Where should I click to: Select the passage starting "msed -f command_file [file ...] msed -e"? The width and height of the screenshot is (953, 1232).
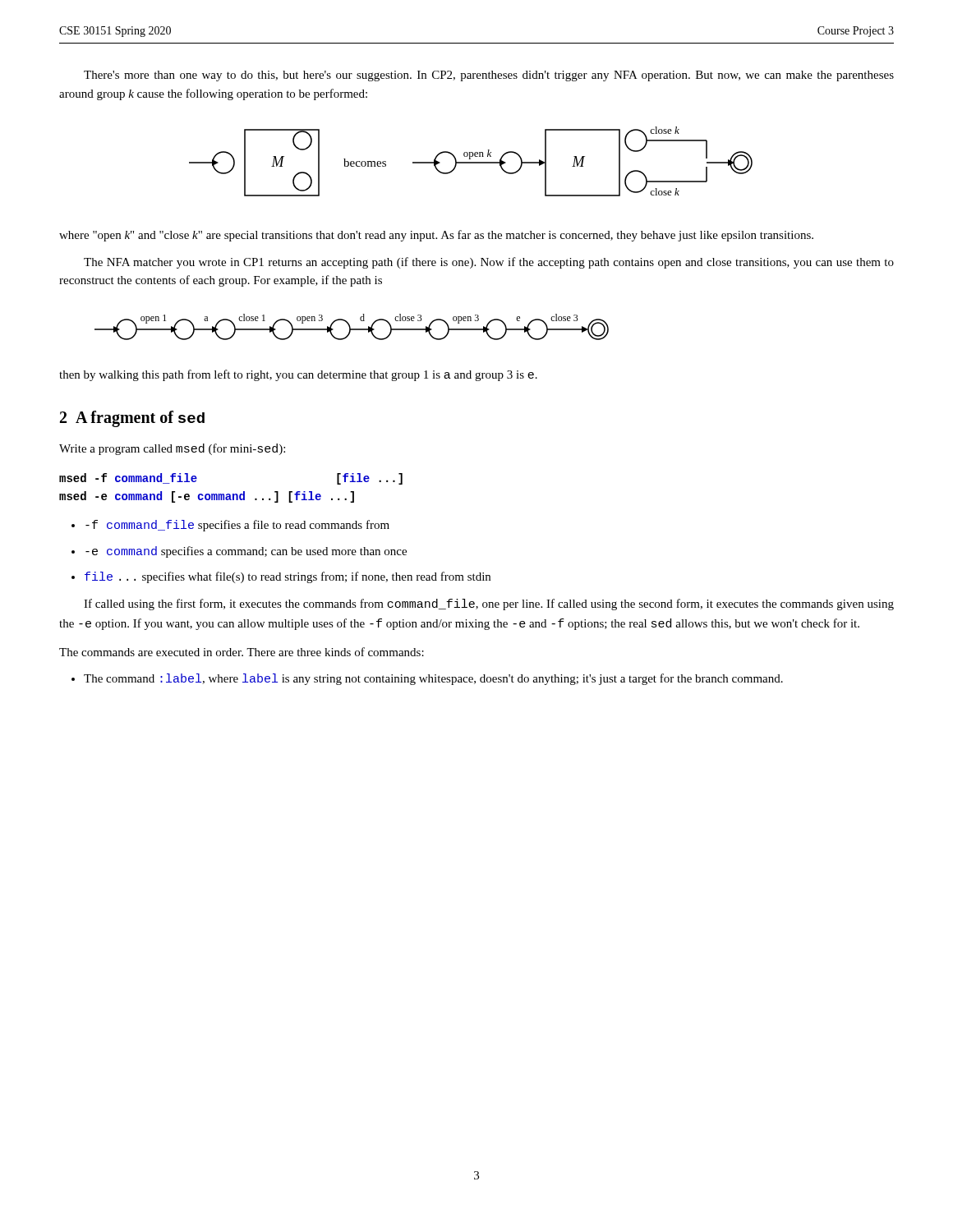tap(232, 488)
